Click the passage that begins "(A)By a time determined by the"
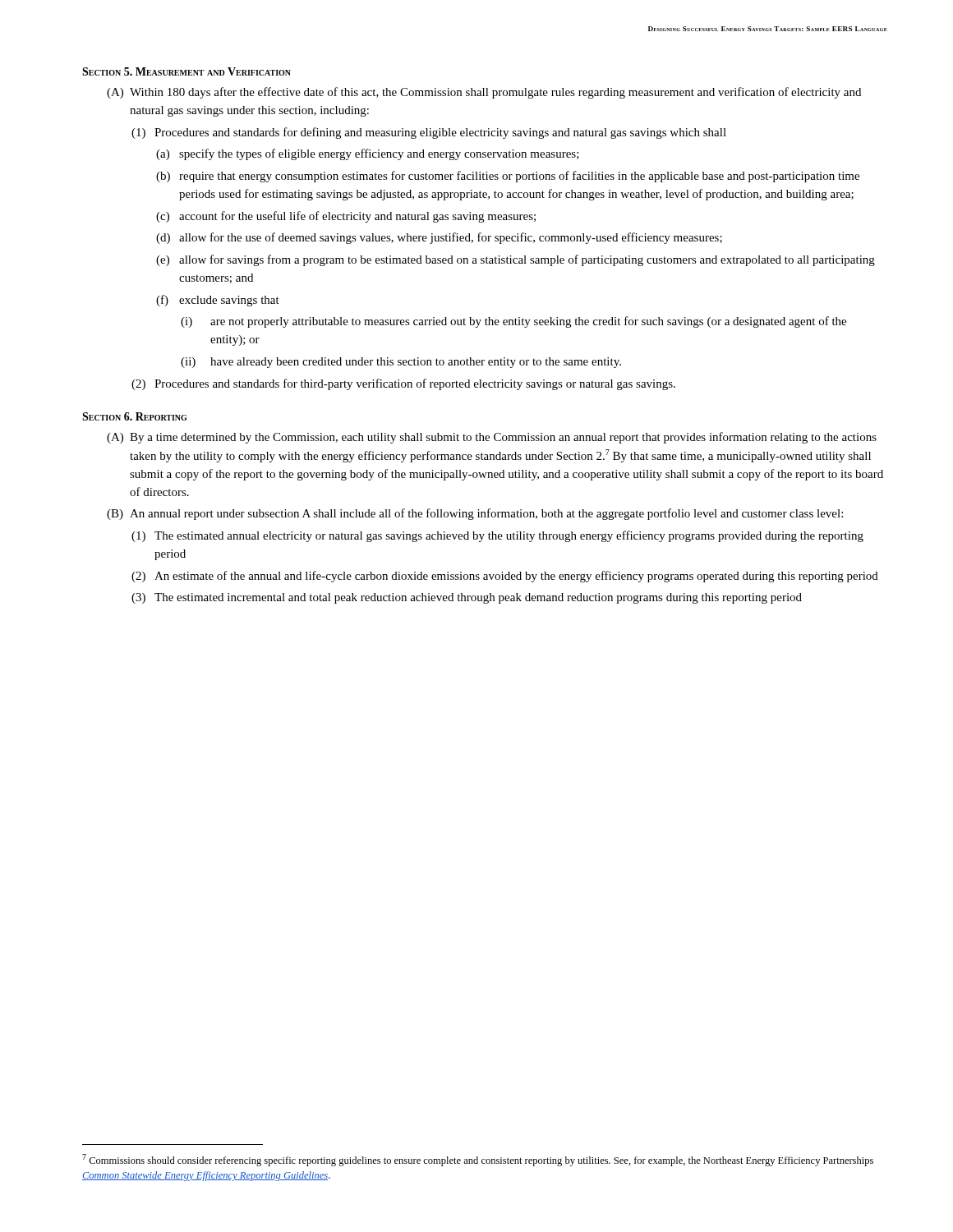Screen dimensions: 1232x953 tap(497, 465)
